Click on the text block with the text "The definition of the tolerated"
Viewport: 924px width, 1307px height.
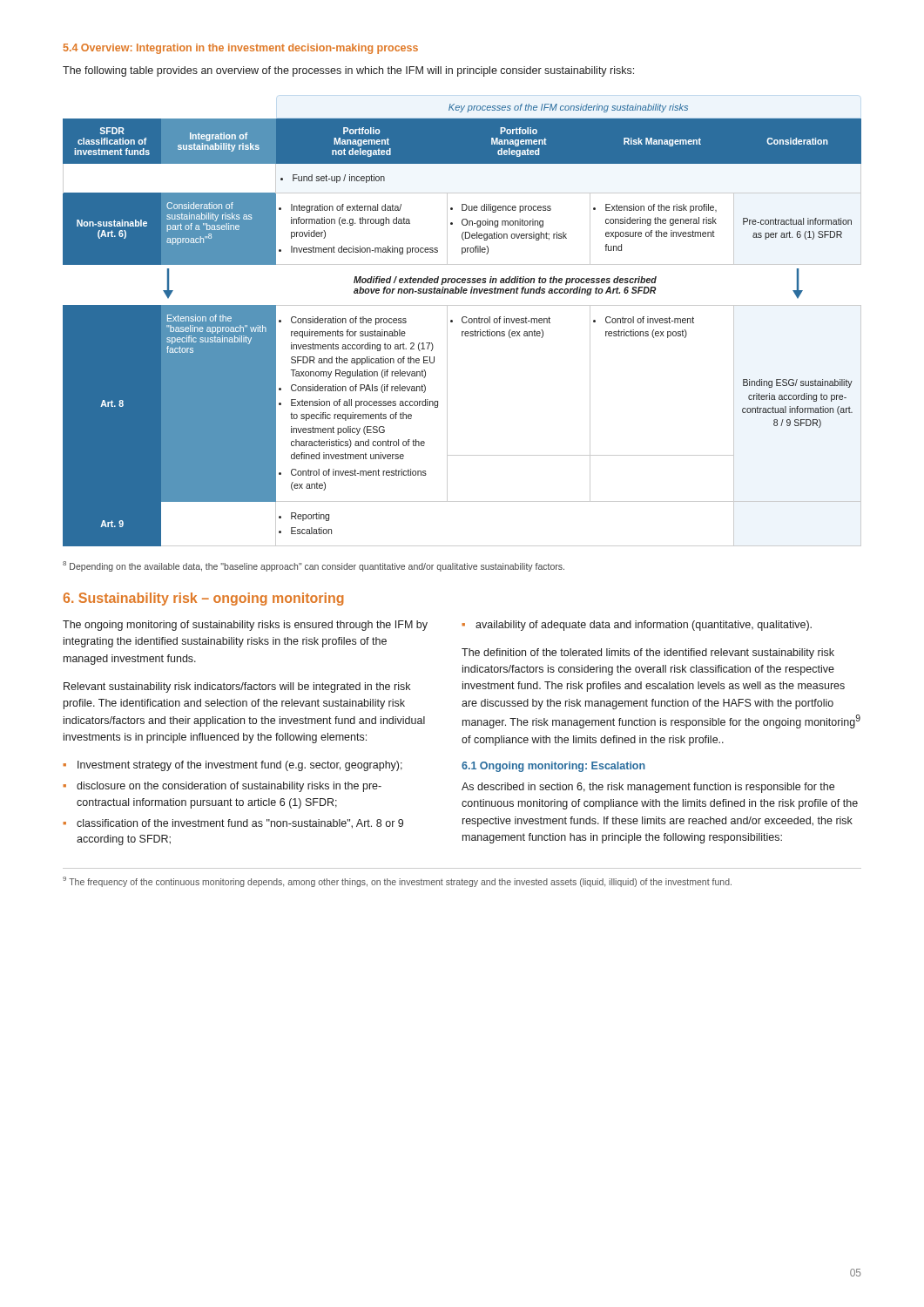[661, 696]
